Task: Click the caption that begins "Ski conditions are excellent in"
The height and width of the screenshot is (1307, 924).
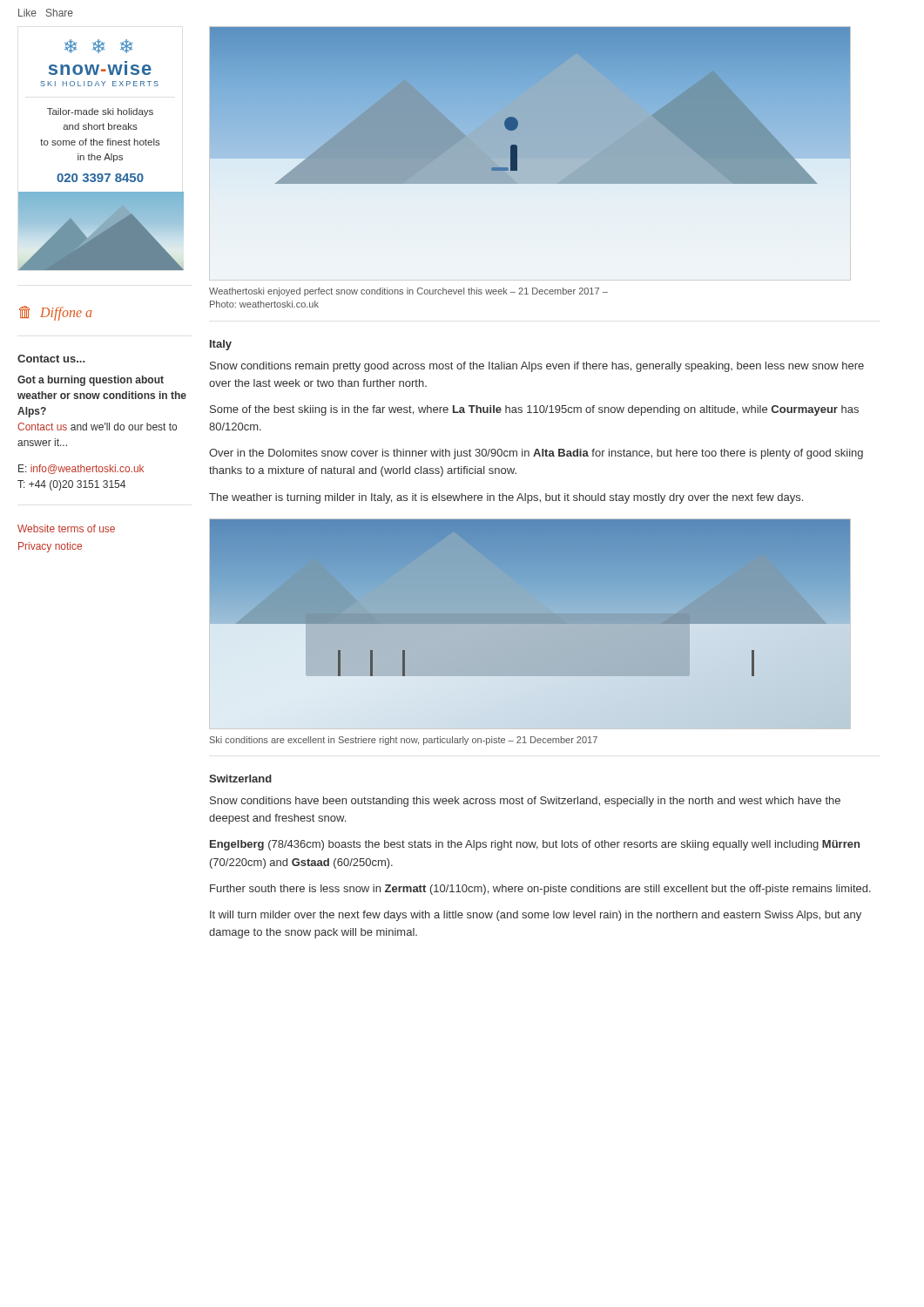Action: tap(403, 740)
